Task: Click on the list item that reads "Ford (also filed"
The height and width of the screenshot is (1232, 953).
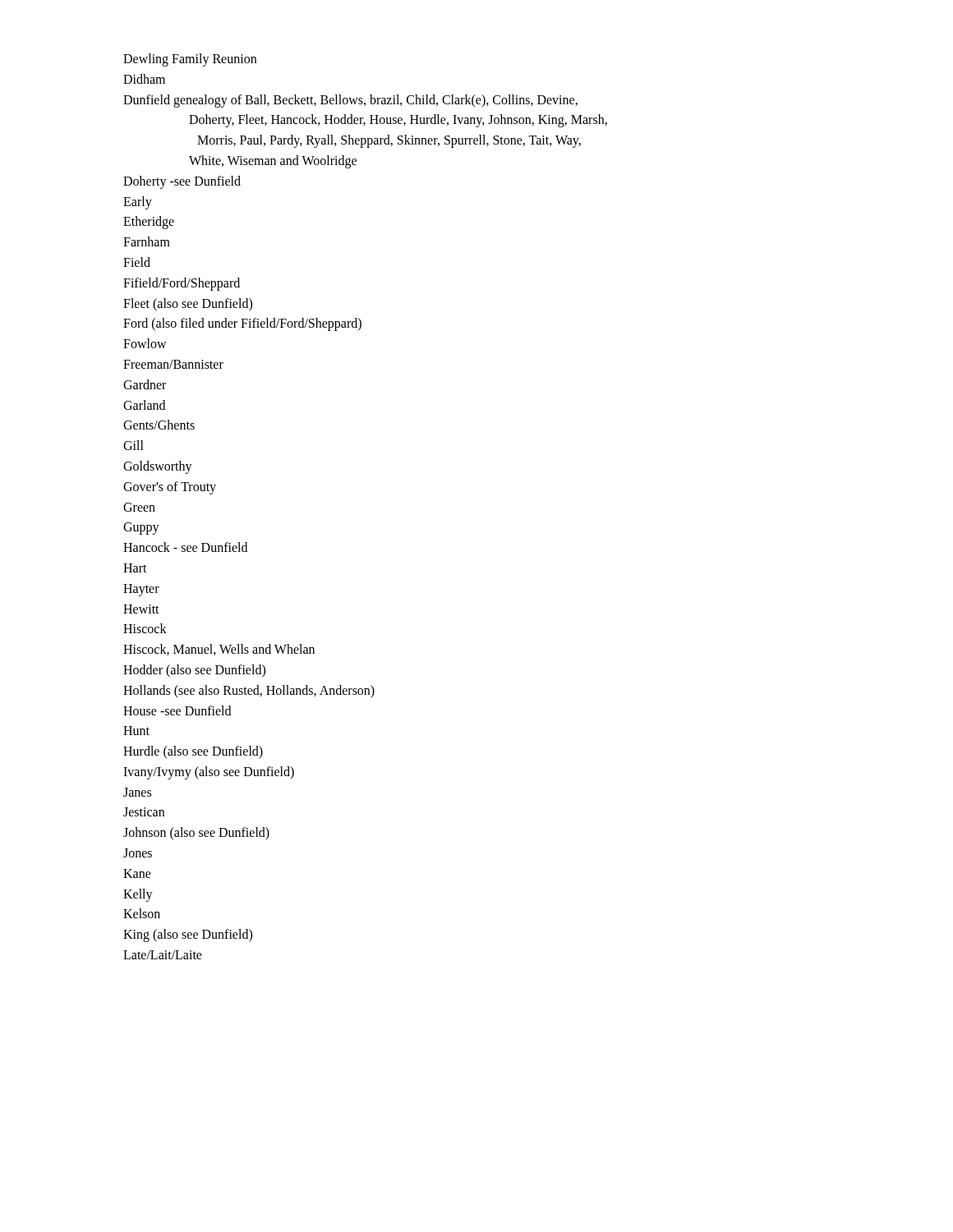Action: pos(243,323)
